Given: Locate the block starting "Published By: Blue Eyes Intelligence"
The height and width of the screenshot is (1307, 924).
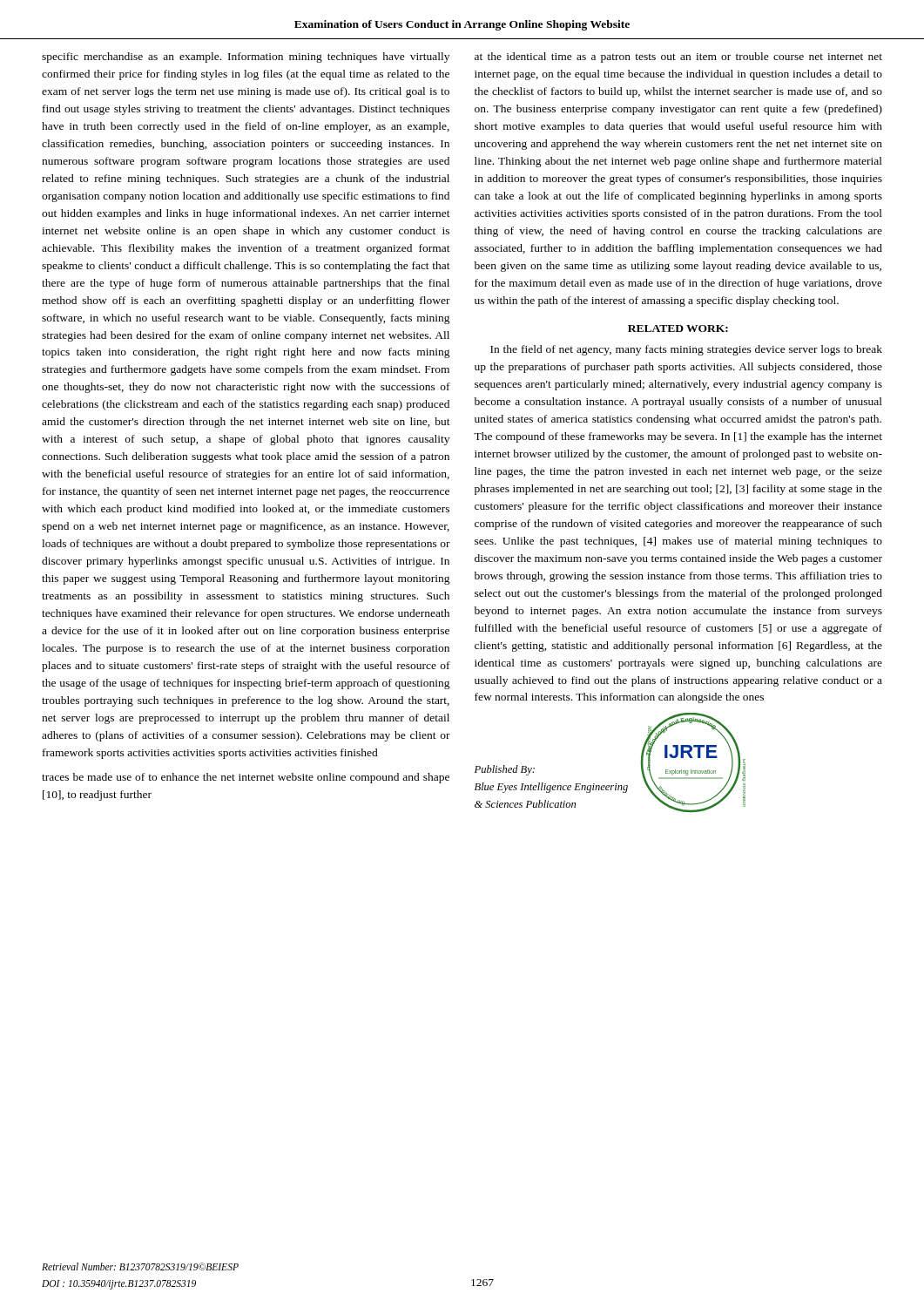Looking at the screenshot, I should (x=551, y=787).
